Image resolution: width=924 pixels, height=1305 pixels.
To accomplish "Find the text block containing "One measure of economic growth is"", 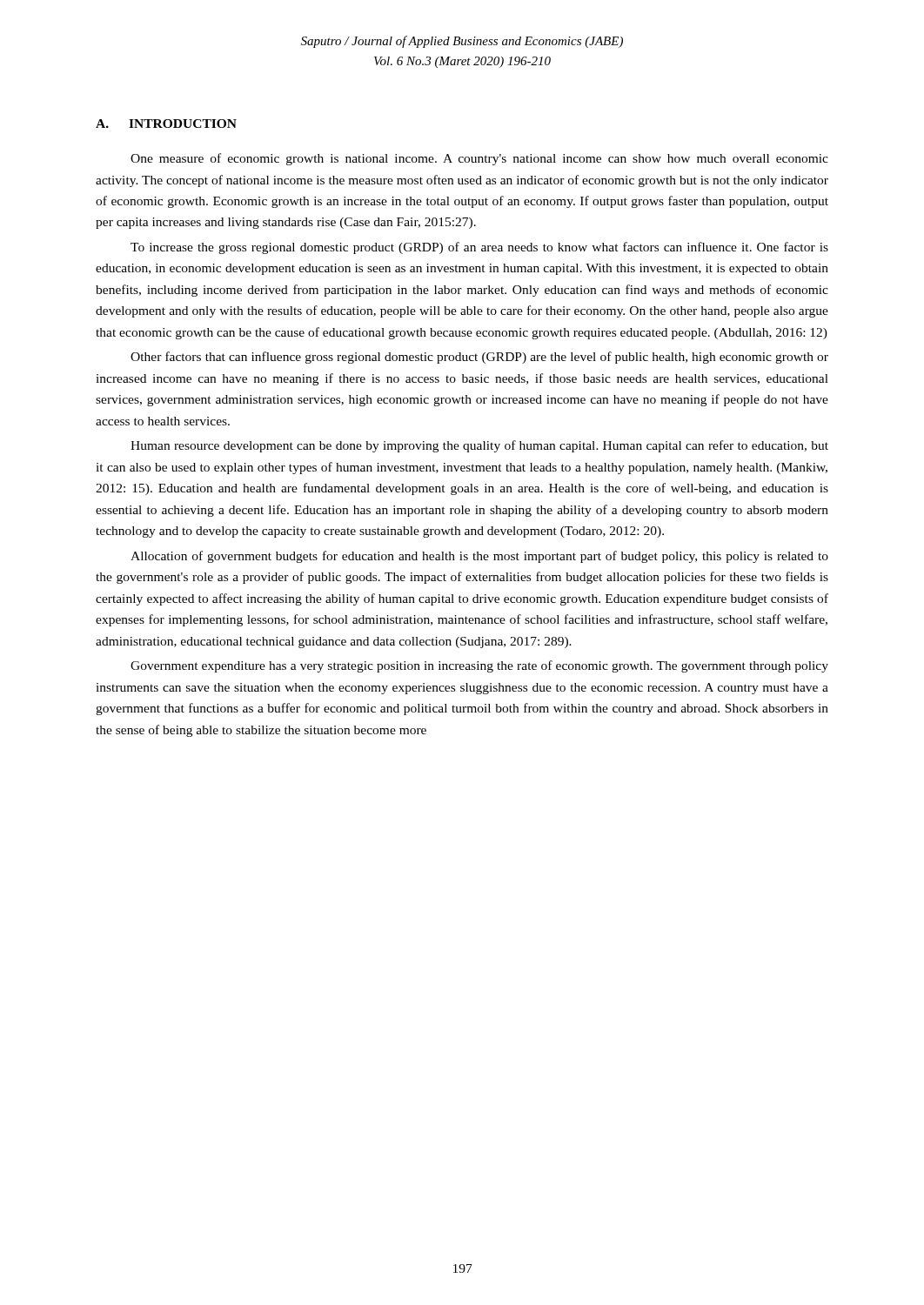I will pyautogui.click(x=462, y=190).
